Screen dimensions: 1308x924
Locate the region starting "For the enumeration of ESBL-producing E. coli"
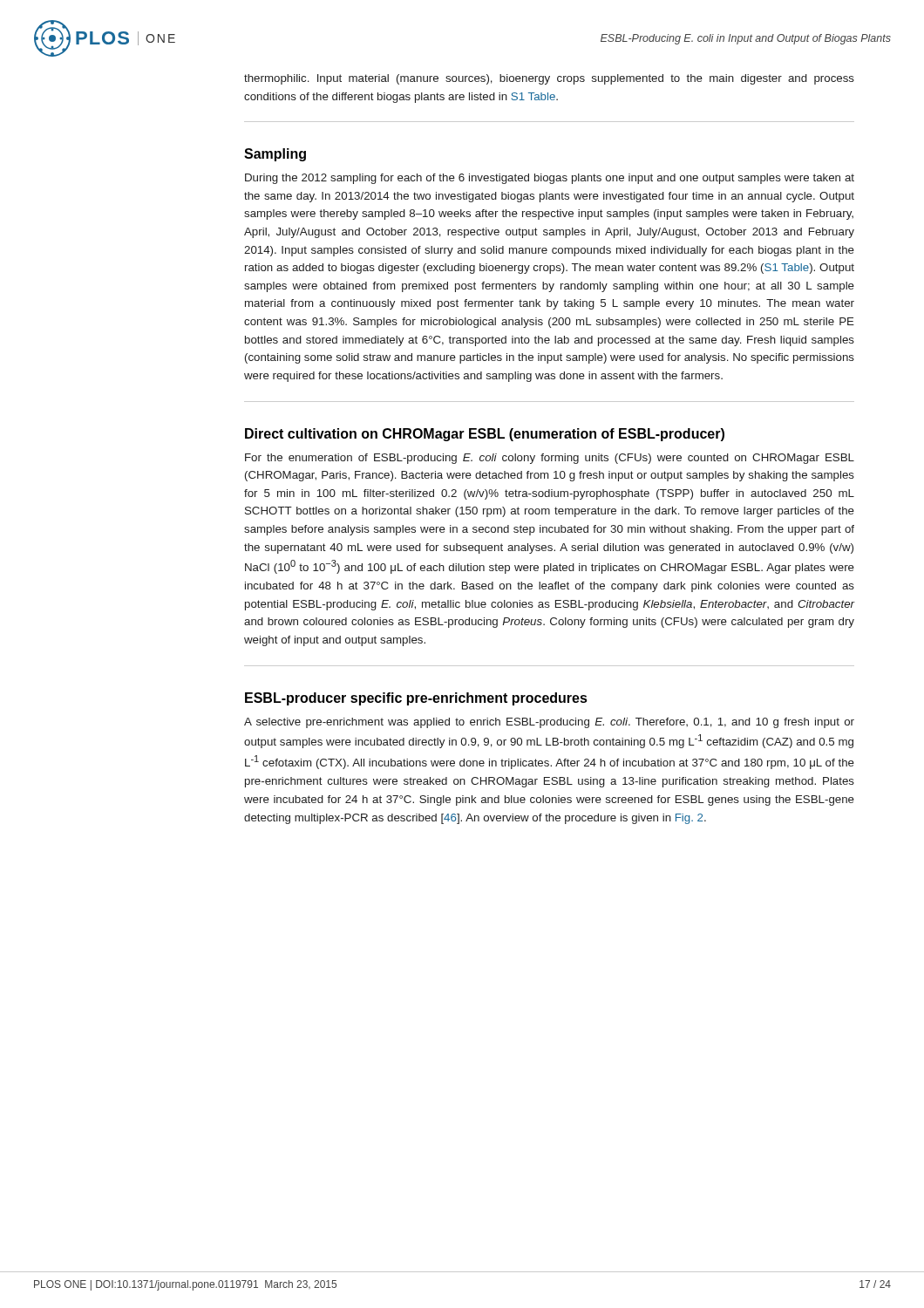(x=549, y=548)
